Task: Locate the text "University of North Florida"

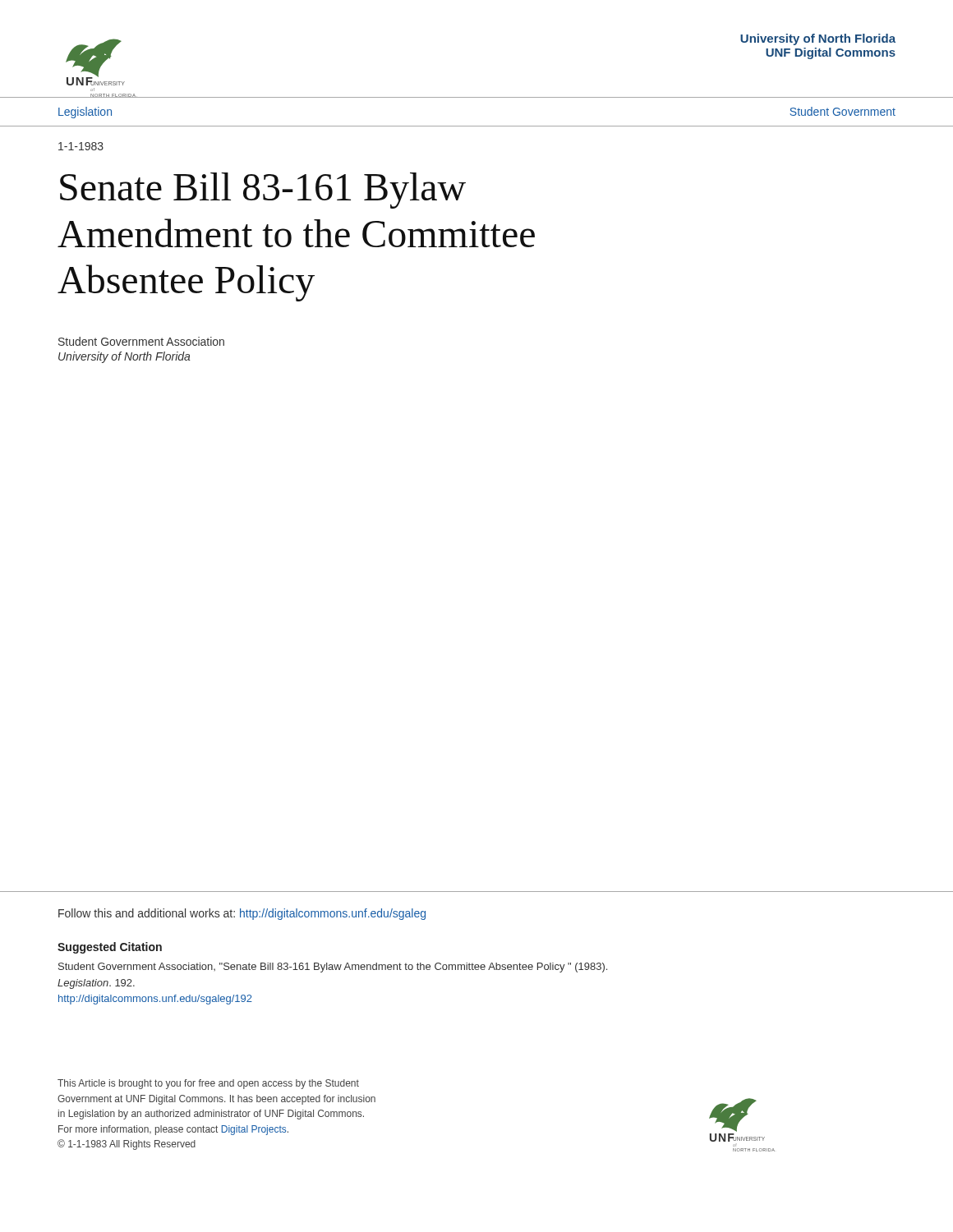Action: point(124,356)
